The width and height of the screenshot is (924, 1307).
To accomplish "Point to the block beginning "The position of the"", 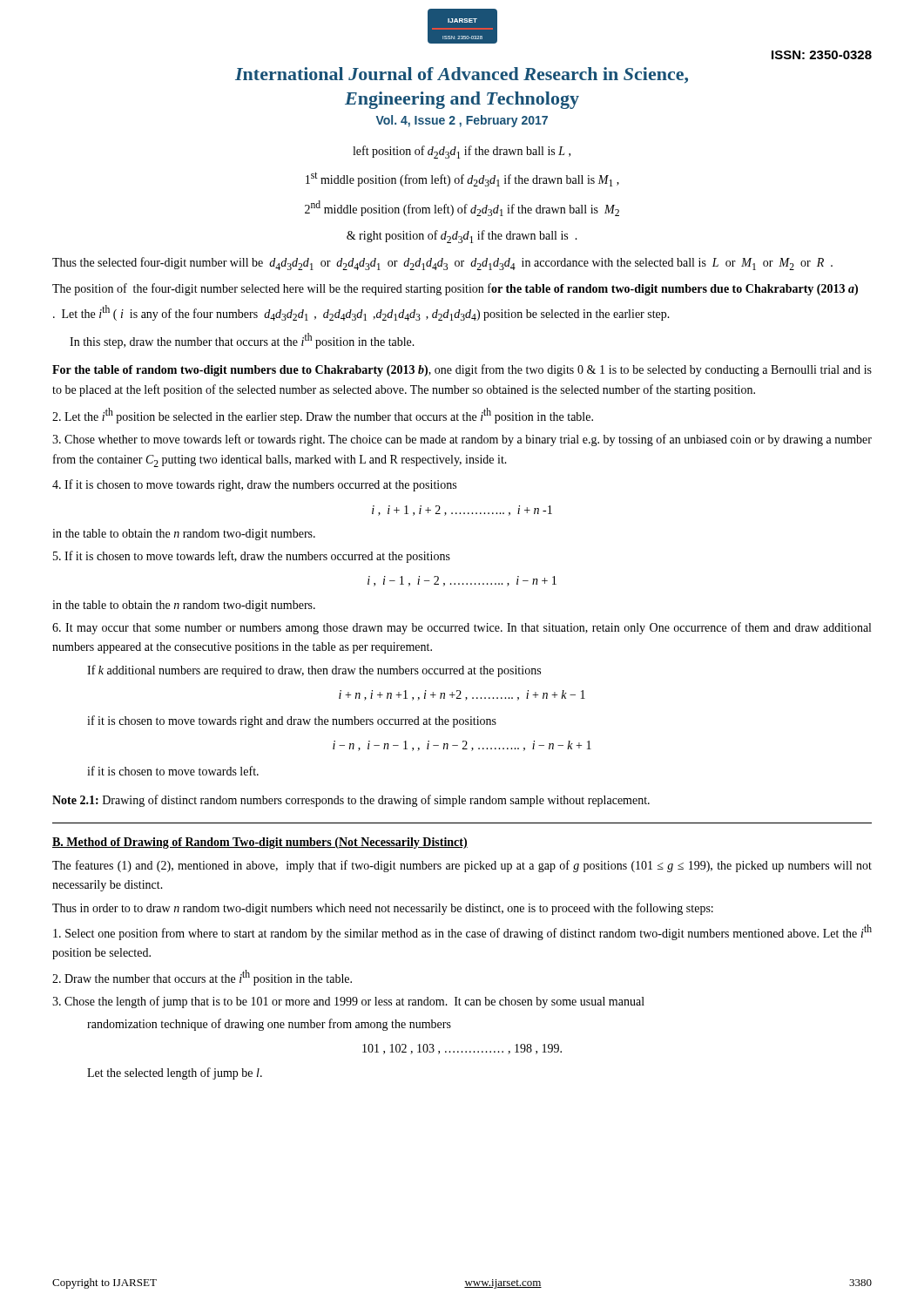I will tap(455, 289).
